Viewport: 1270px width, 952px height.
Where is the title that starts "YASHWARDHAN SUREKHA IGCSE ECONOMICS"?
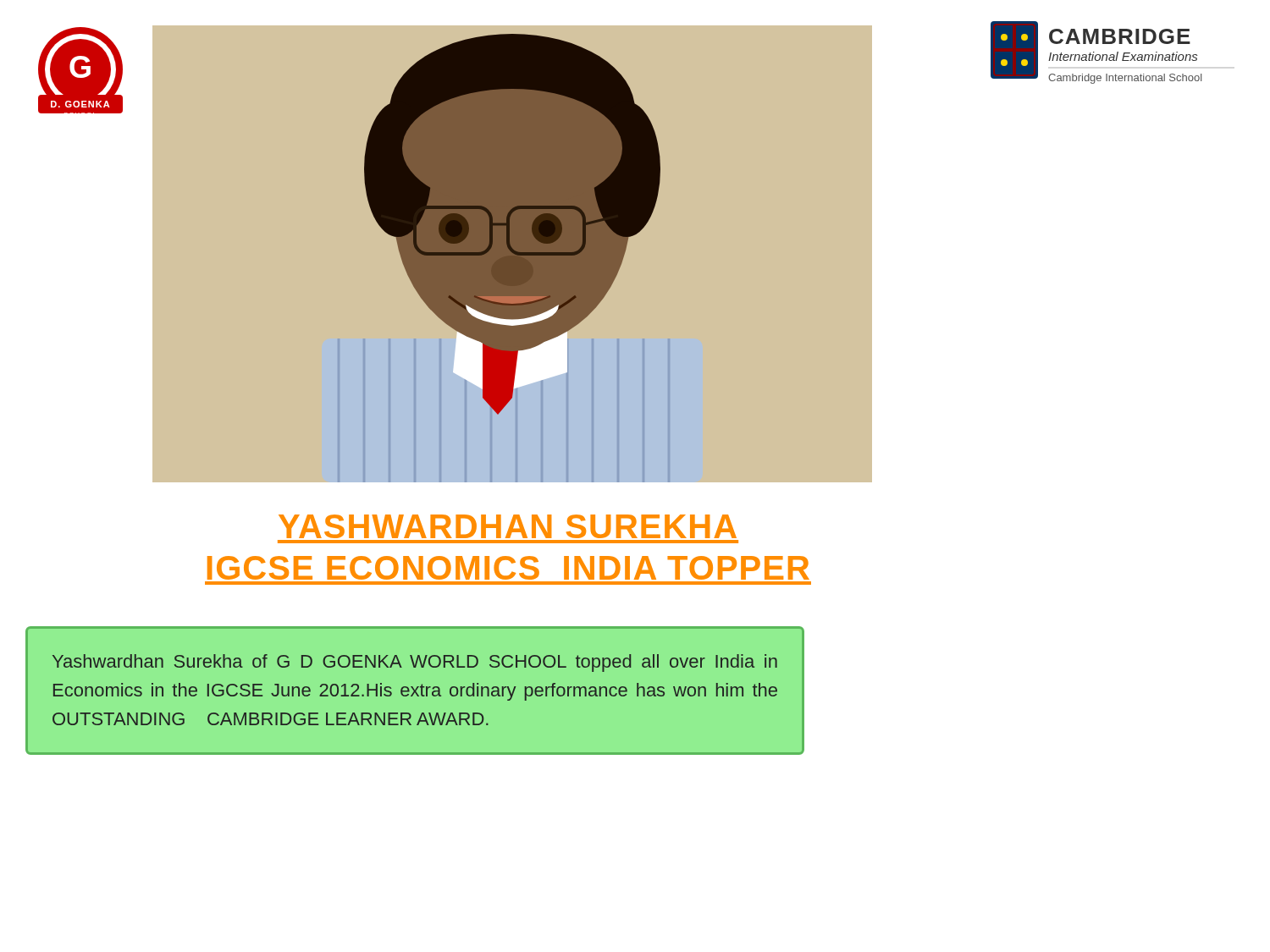tap(508, 547)
